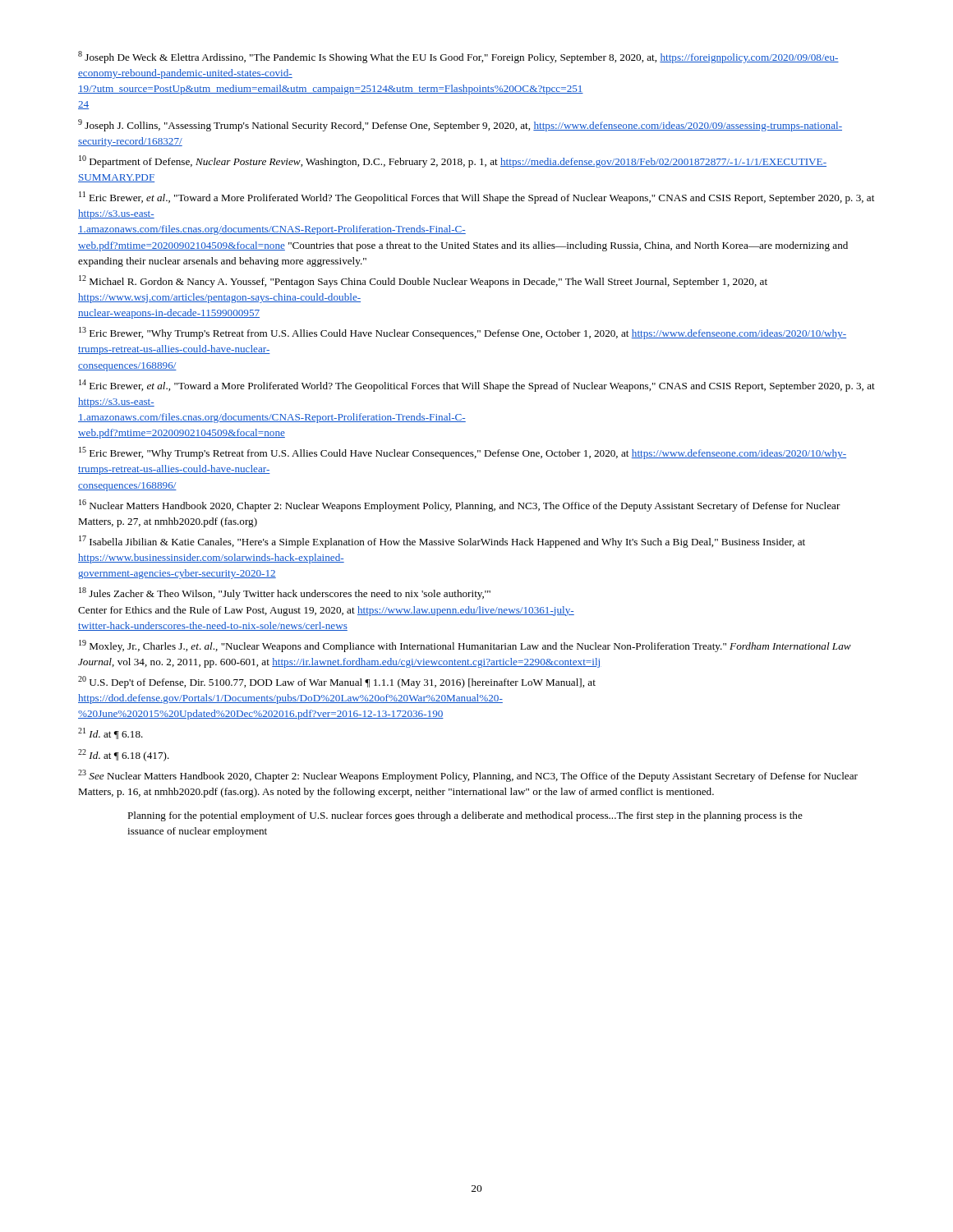Screen dimensions: 1232x953
Task: Select the footnote with the text "18 Jules Zacher"
Action: 326,609
